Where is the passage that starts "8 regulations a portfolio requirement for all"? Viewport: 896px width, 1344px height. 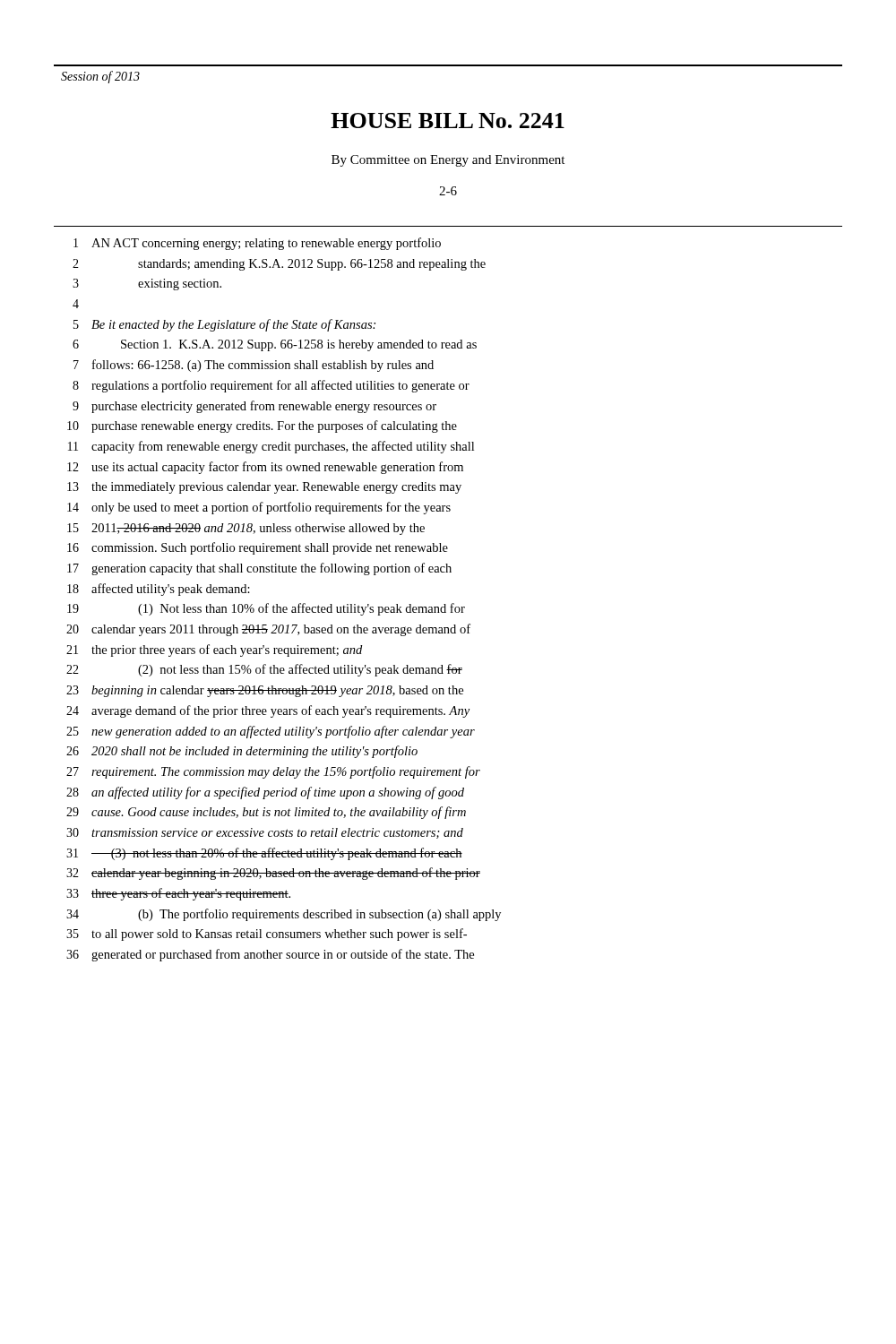(448, 385)
